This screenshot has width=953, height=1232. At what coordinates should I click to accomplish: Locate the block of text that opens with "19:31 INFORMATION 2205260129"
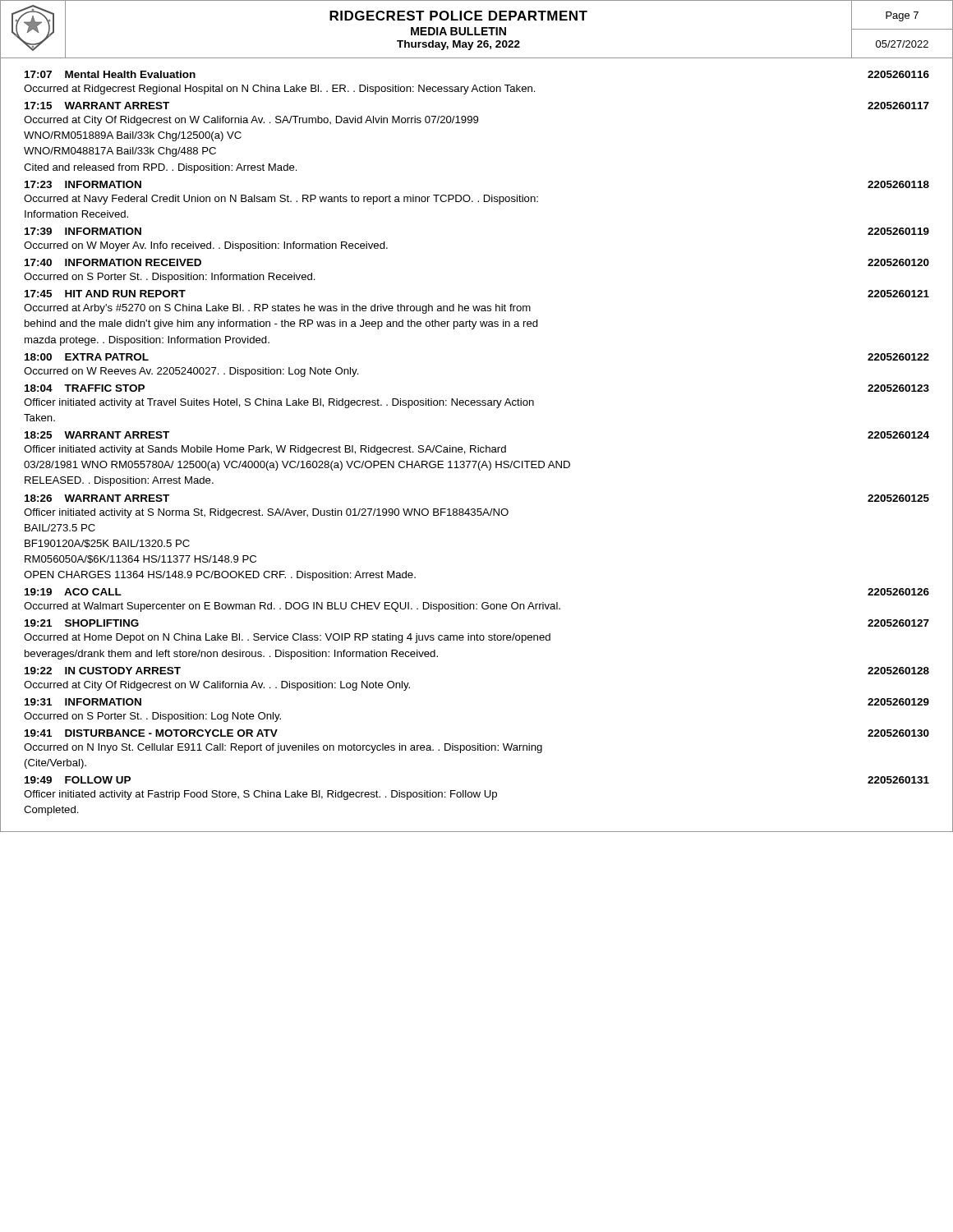(38, 701)
